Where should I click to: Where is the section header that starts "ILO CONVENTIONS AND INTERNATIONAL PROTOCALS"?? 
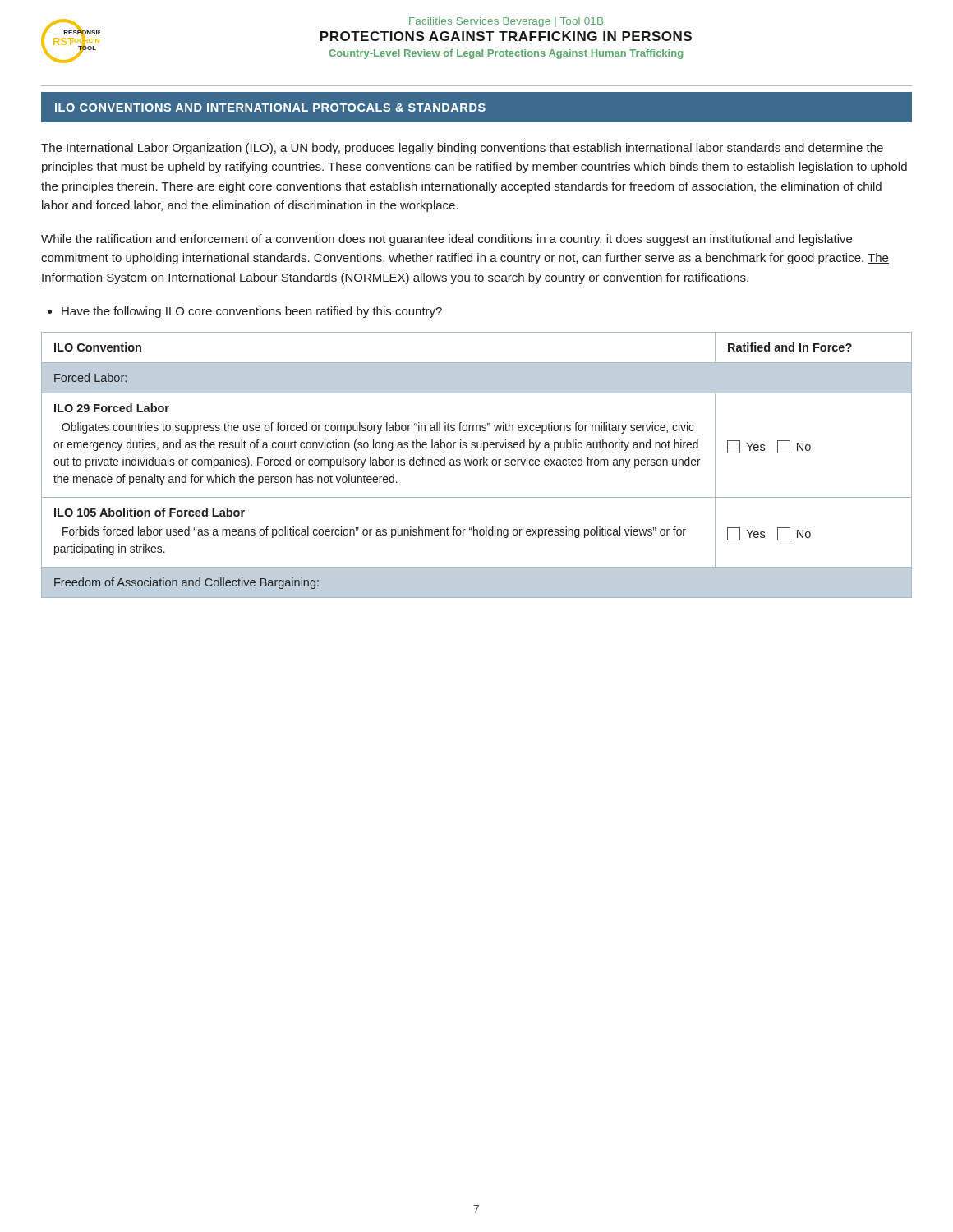pyautogui.click(x=270, y=108)
